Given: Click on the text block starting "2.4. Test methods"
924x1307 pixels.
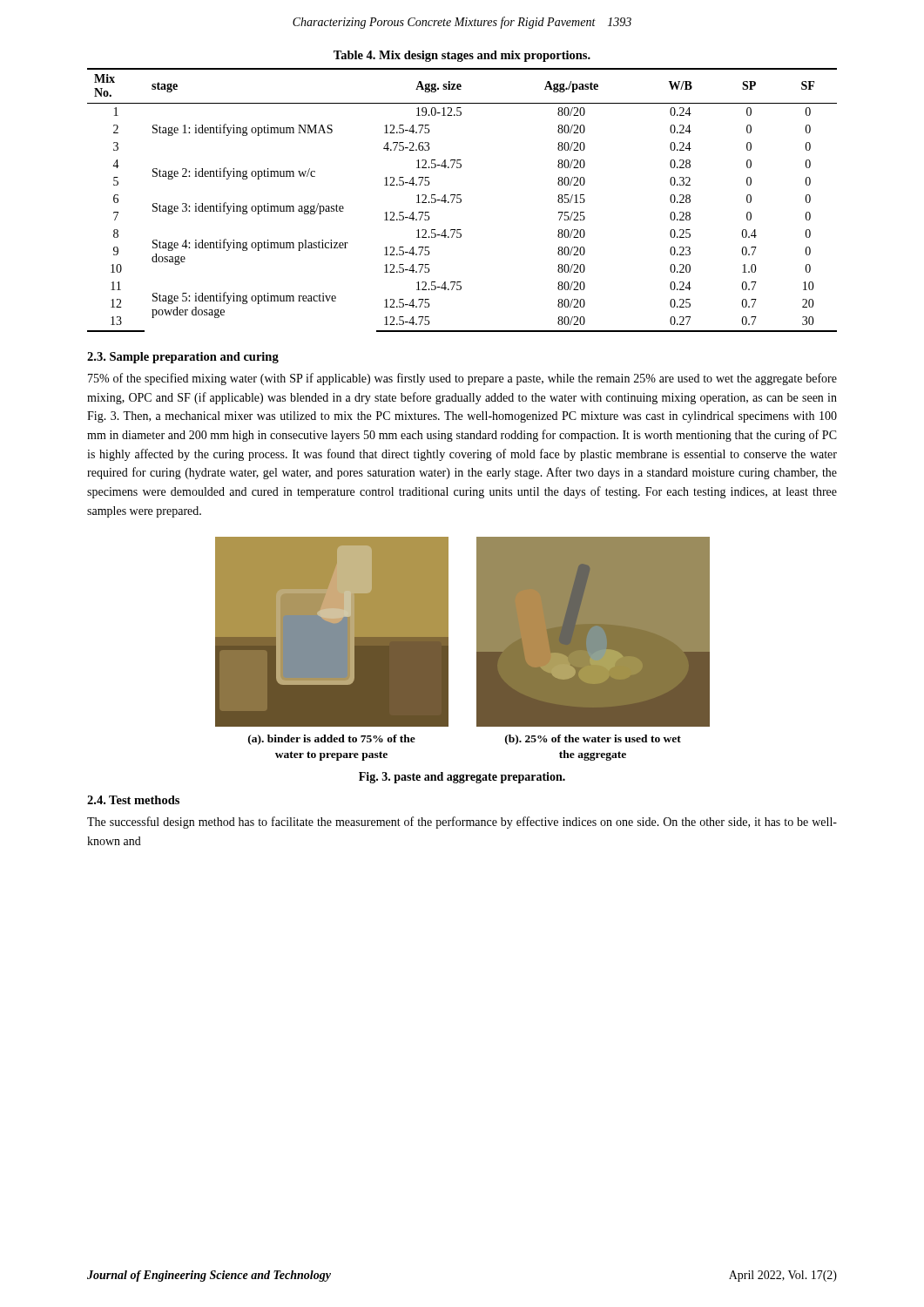Looking at the screenshot, I should [133, 800].
